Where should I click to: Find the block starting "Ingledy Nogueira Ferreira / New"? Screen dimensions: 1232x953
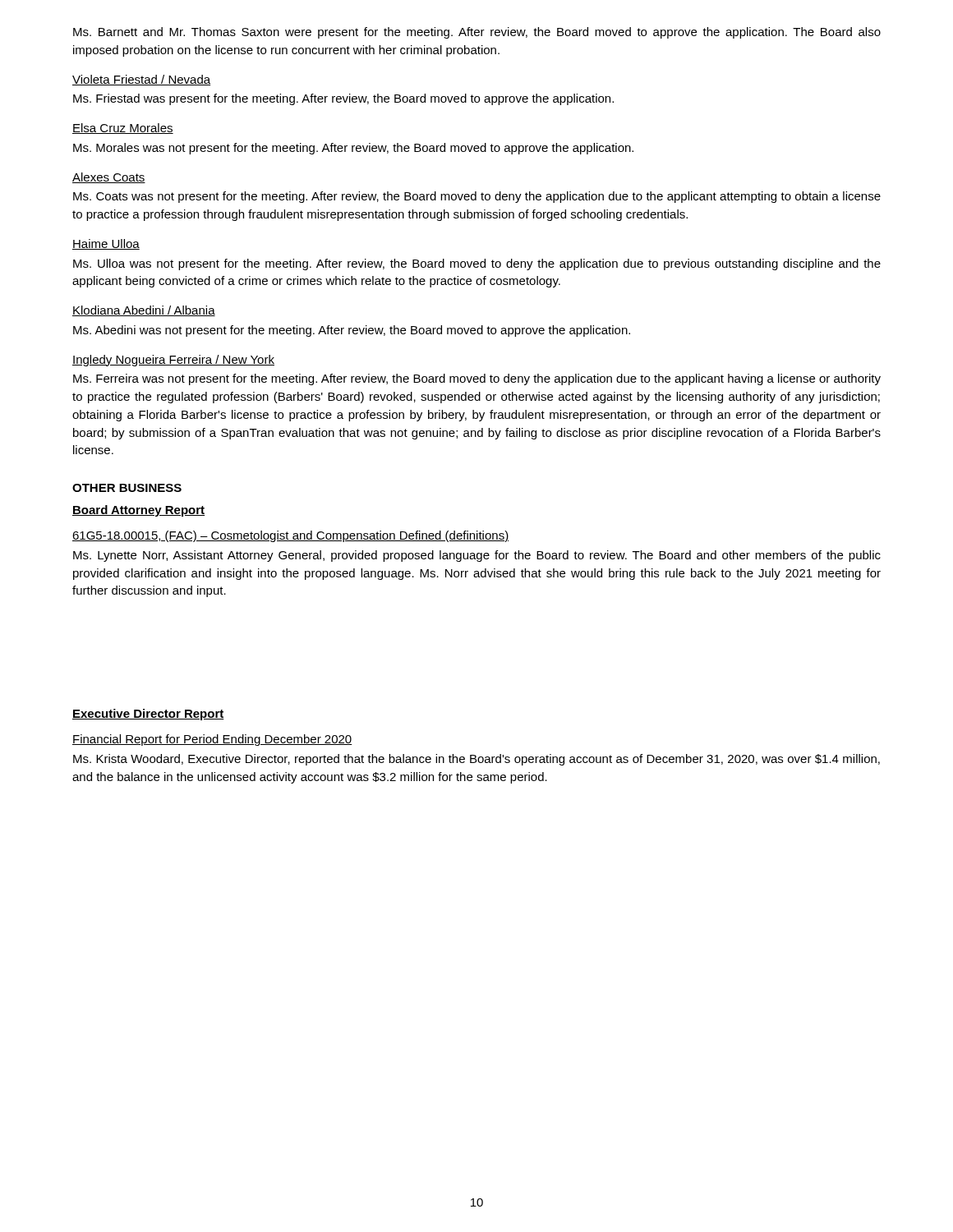[x=173, y=359]
